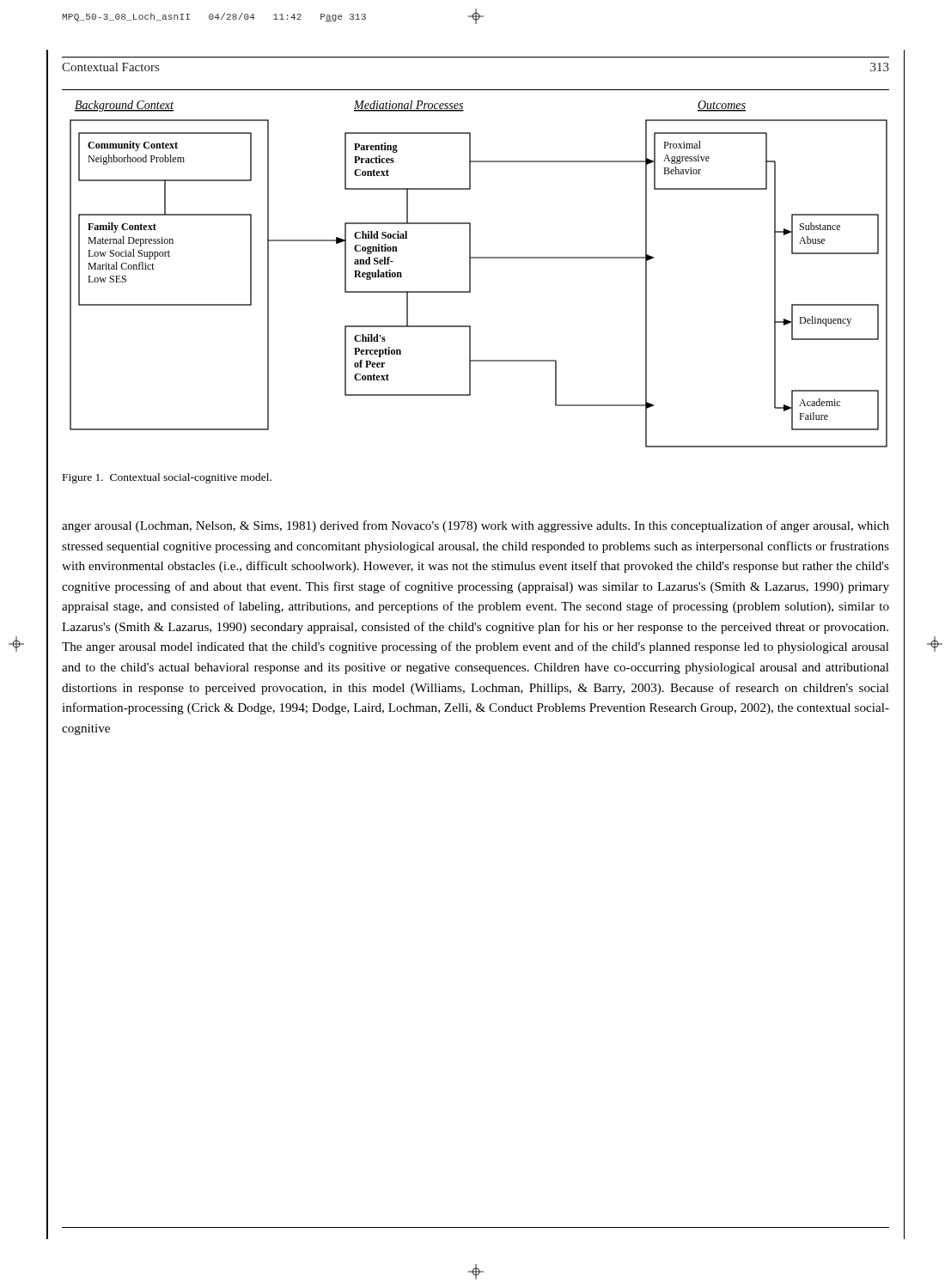Find the caption that reads "Figure 1. Contextual social-cognitive model."

click(x=167, y=477)
